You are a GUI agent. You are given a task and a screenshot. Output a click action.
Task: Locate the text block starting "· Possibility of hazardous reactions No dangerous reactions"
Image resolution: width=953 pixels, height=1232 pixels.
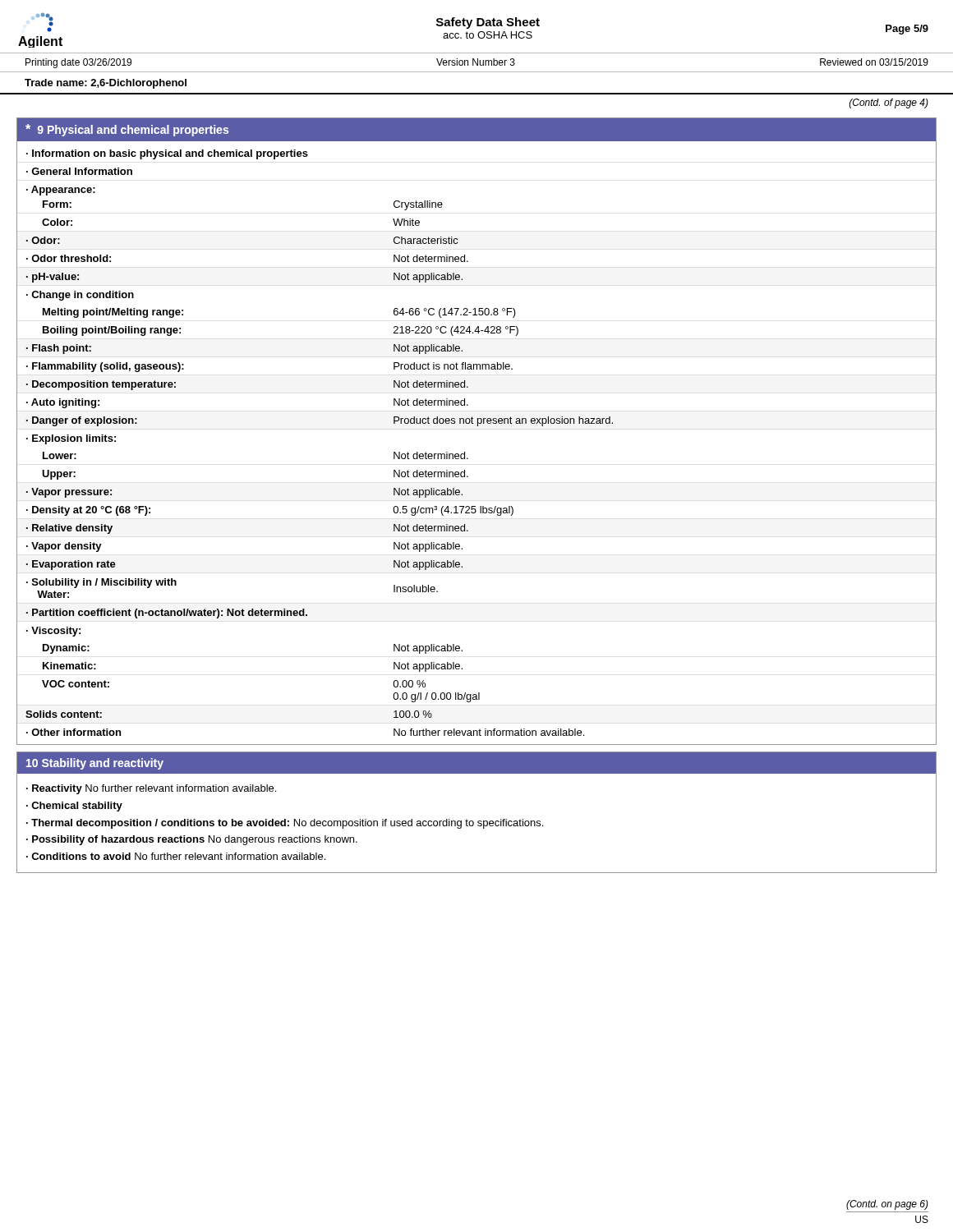point(192,839)
